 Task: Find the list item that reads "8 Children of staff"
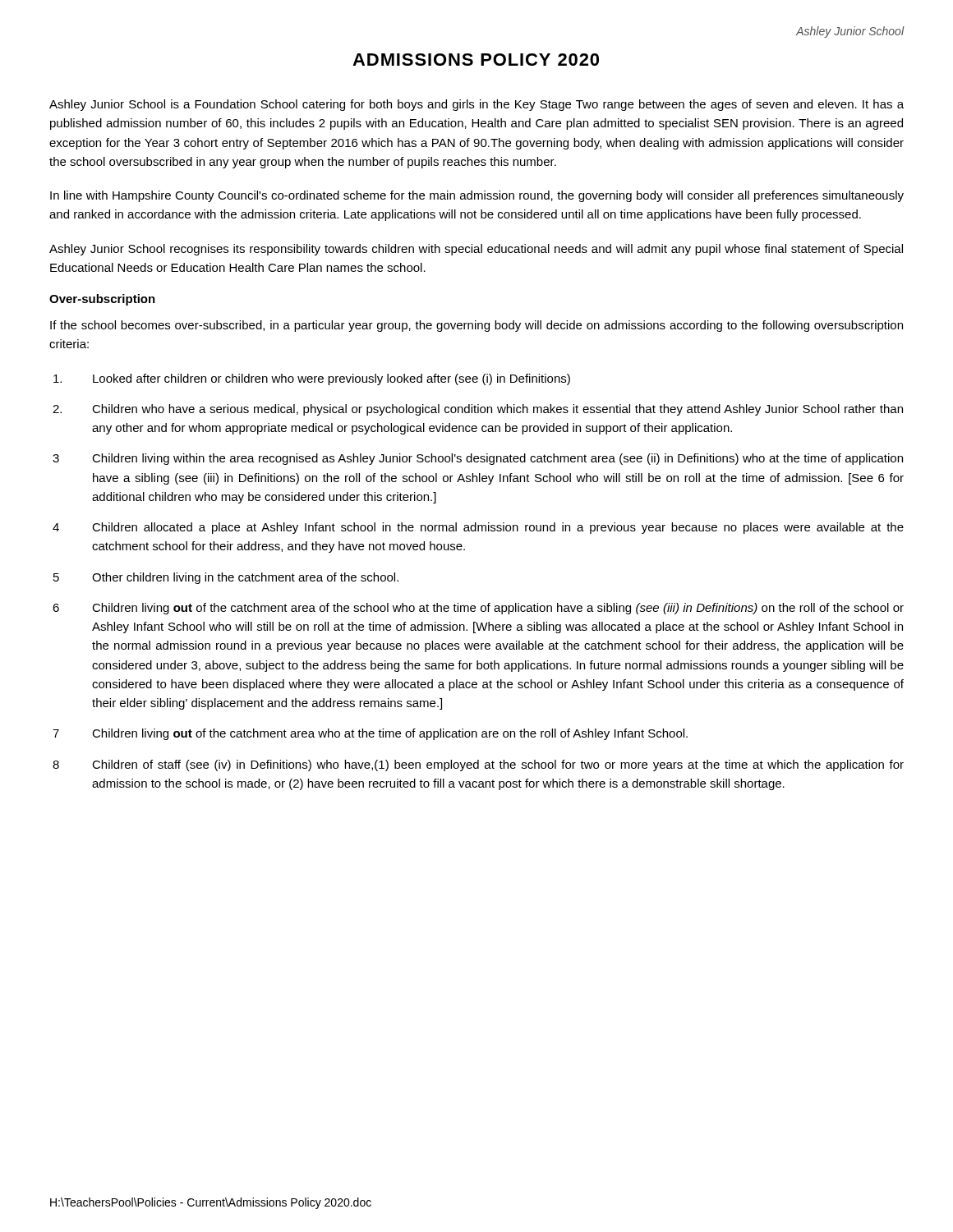click(x=476, y=773)
